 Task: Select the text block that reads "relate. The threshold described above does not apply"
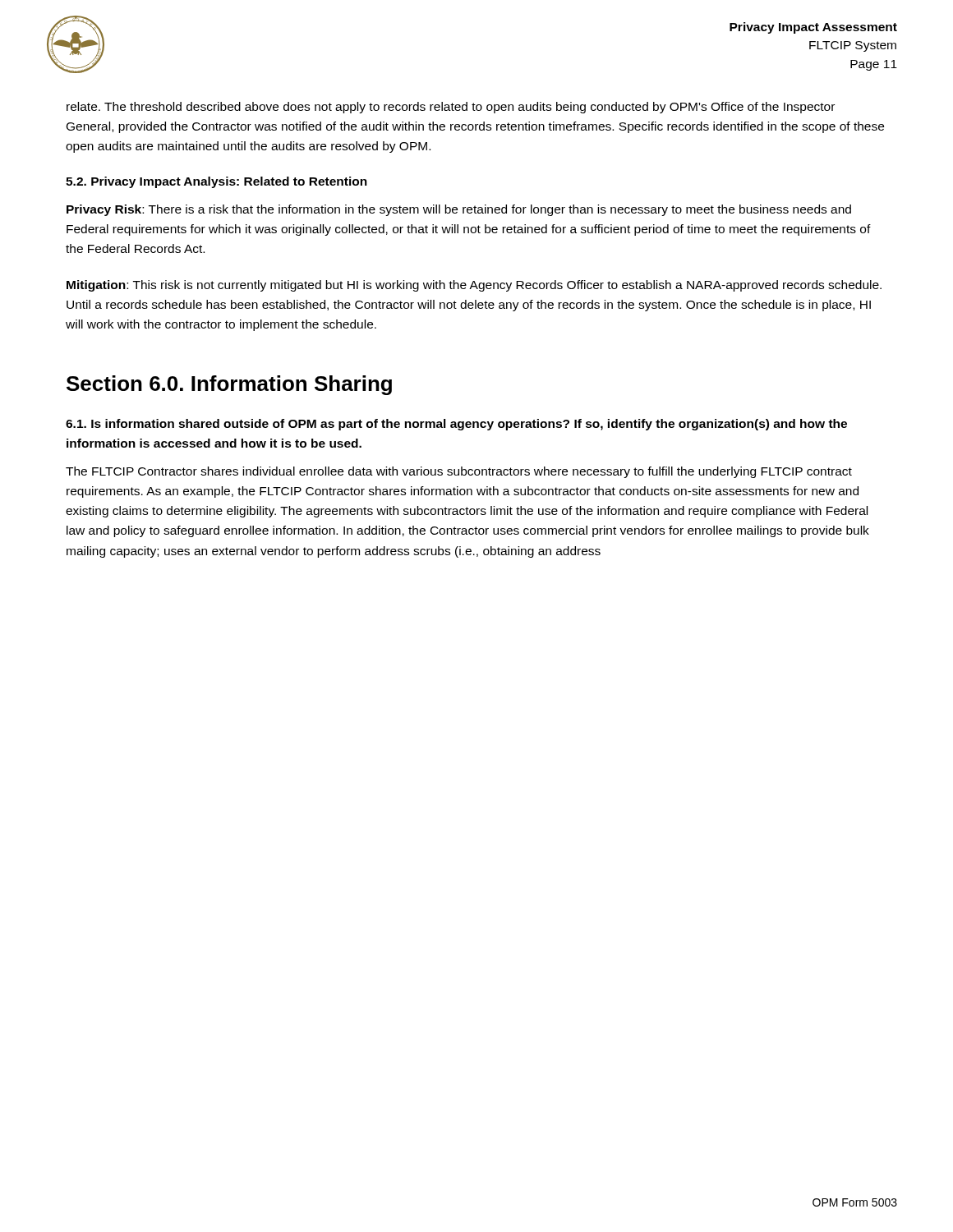pyautogui.click(x=475, y=126)
